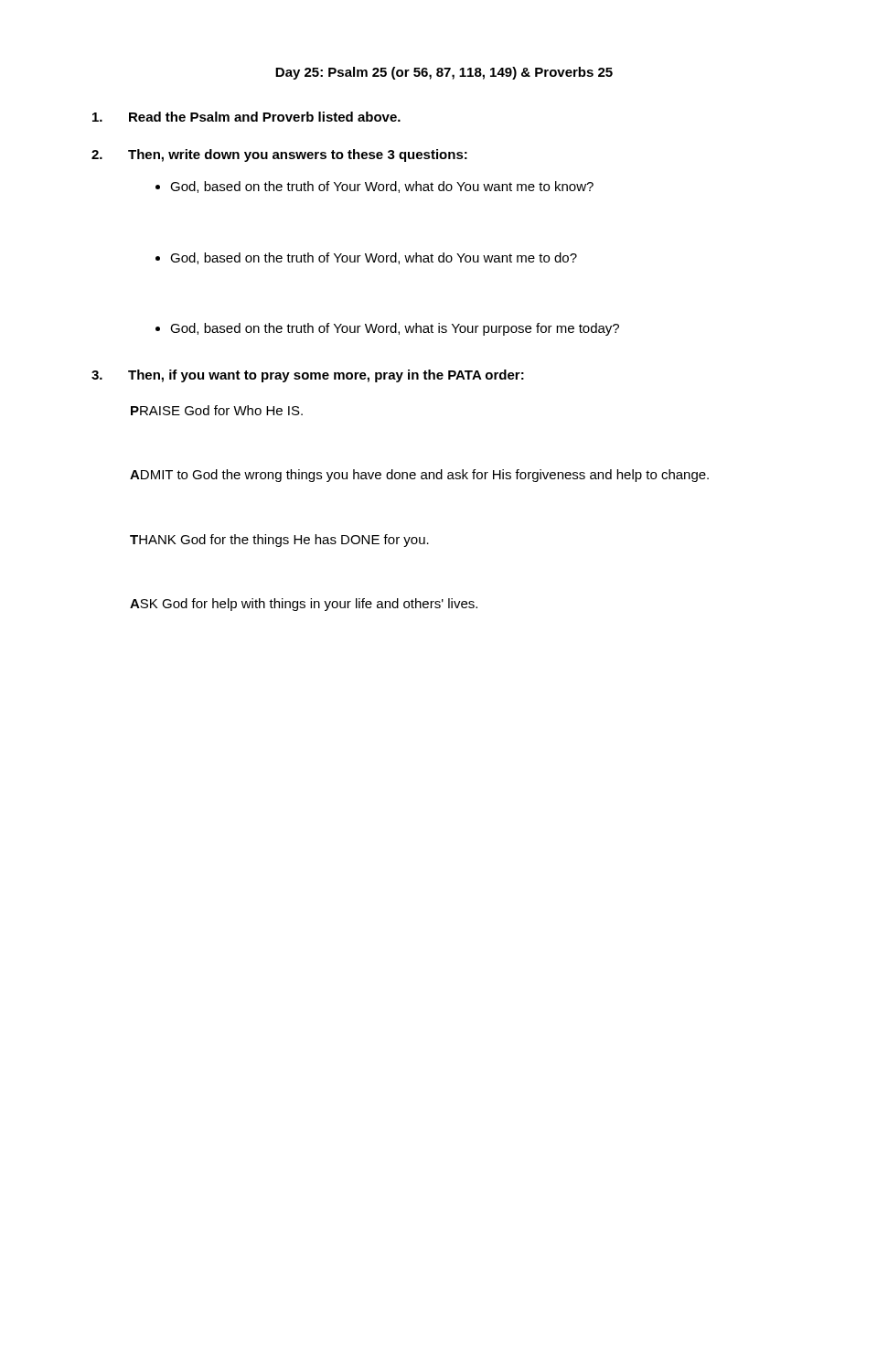Point to the block beginning "ADMIT to God the wrong things"
The width and height of the screenshot is (888, 1372).
coord(420,474)
